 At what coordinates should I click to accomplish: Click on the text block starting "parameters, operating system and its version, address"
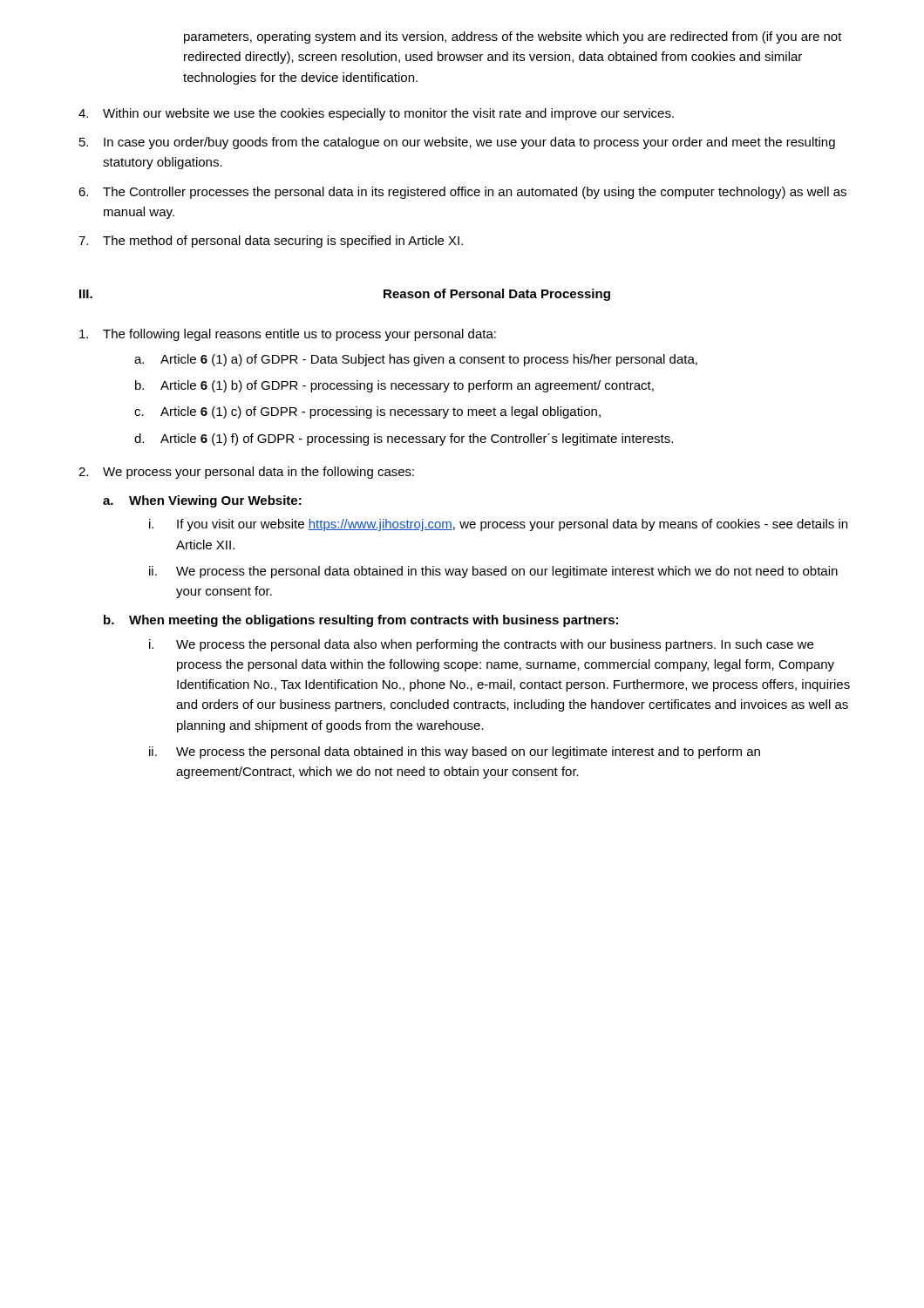coord(512,56)
